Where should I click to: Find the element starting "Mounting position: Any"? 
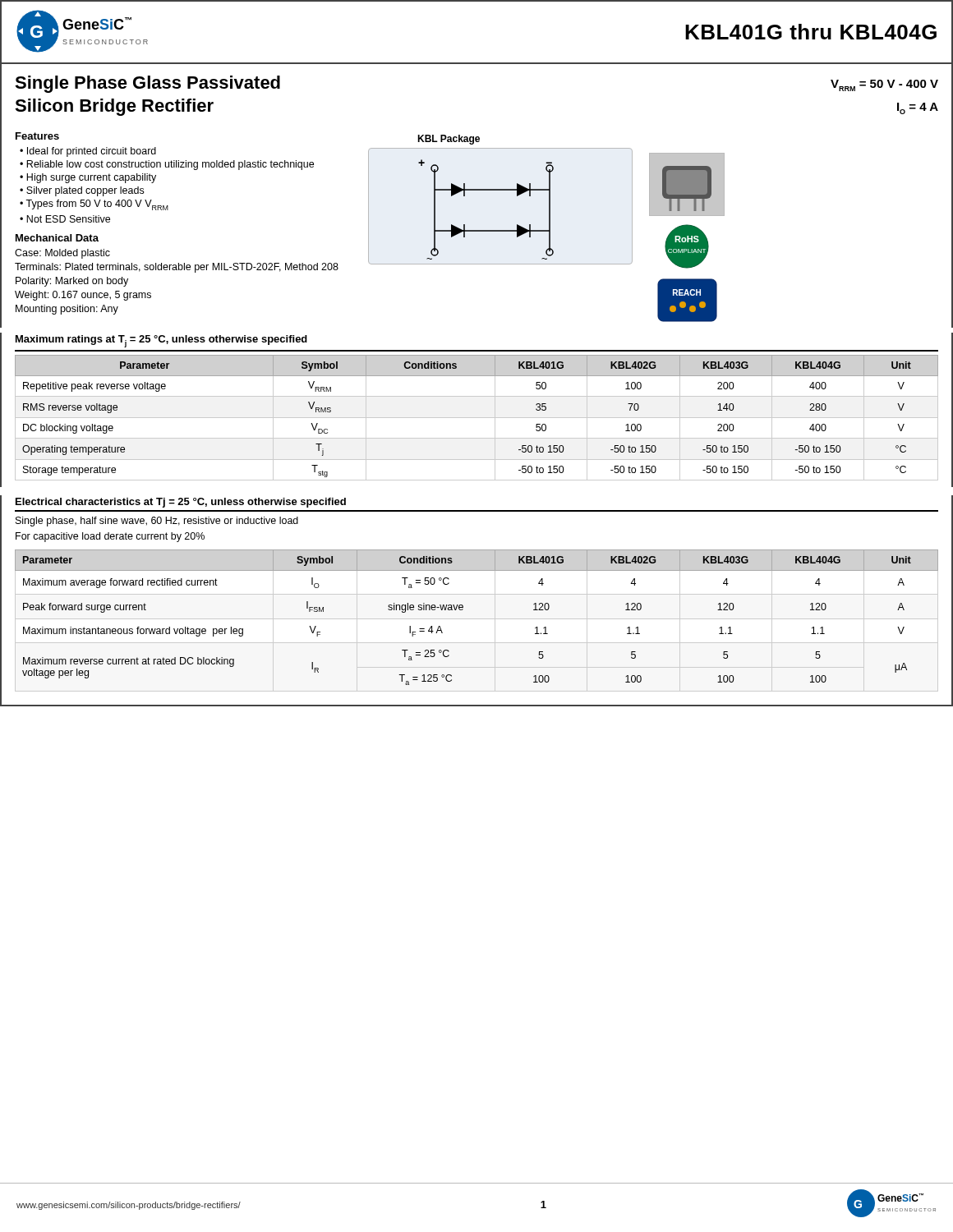[x=66, y=309]
